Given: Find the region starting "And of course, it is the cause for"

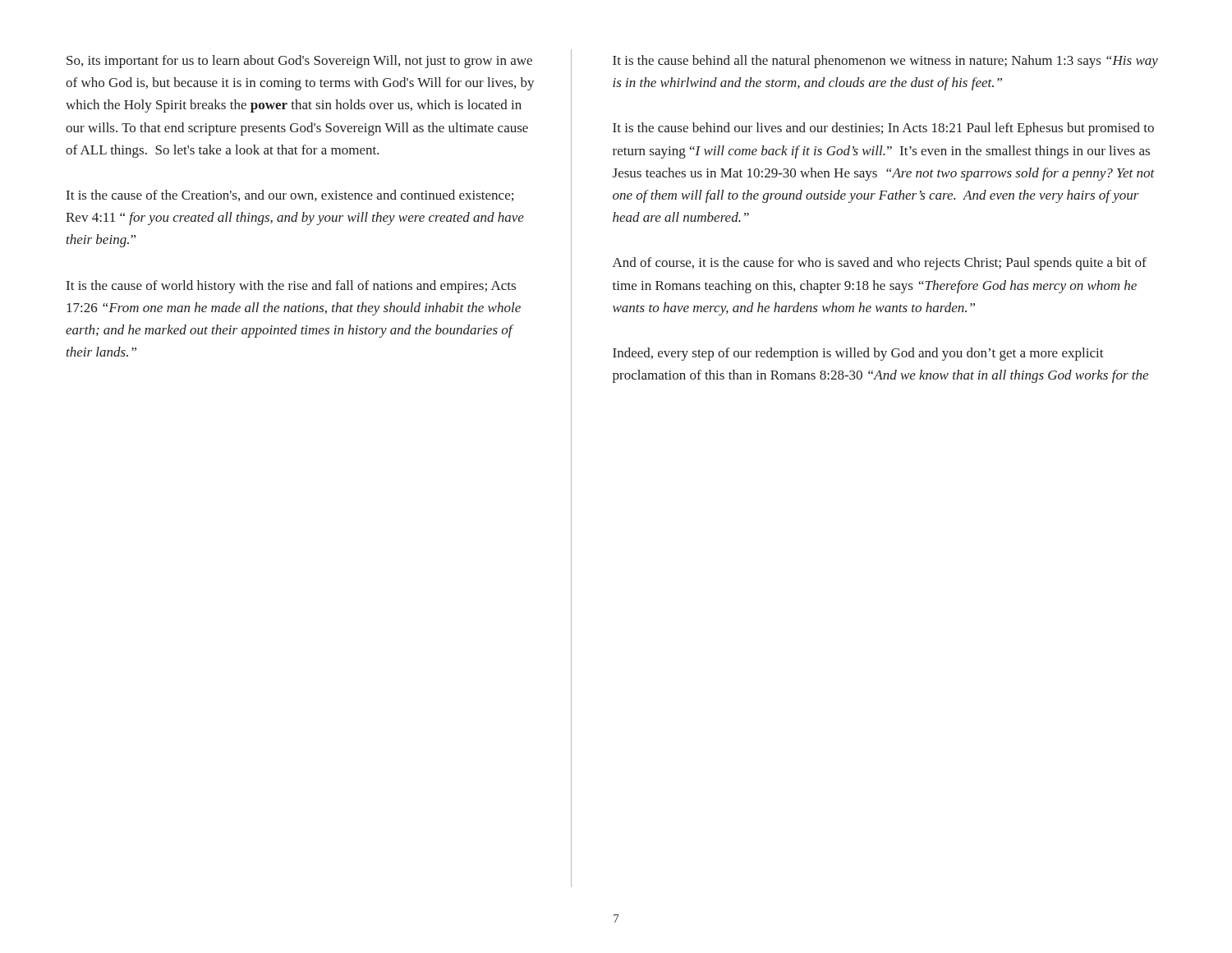Looking at the screenshot, I should coord(879,285).
